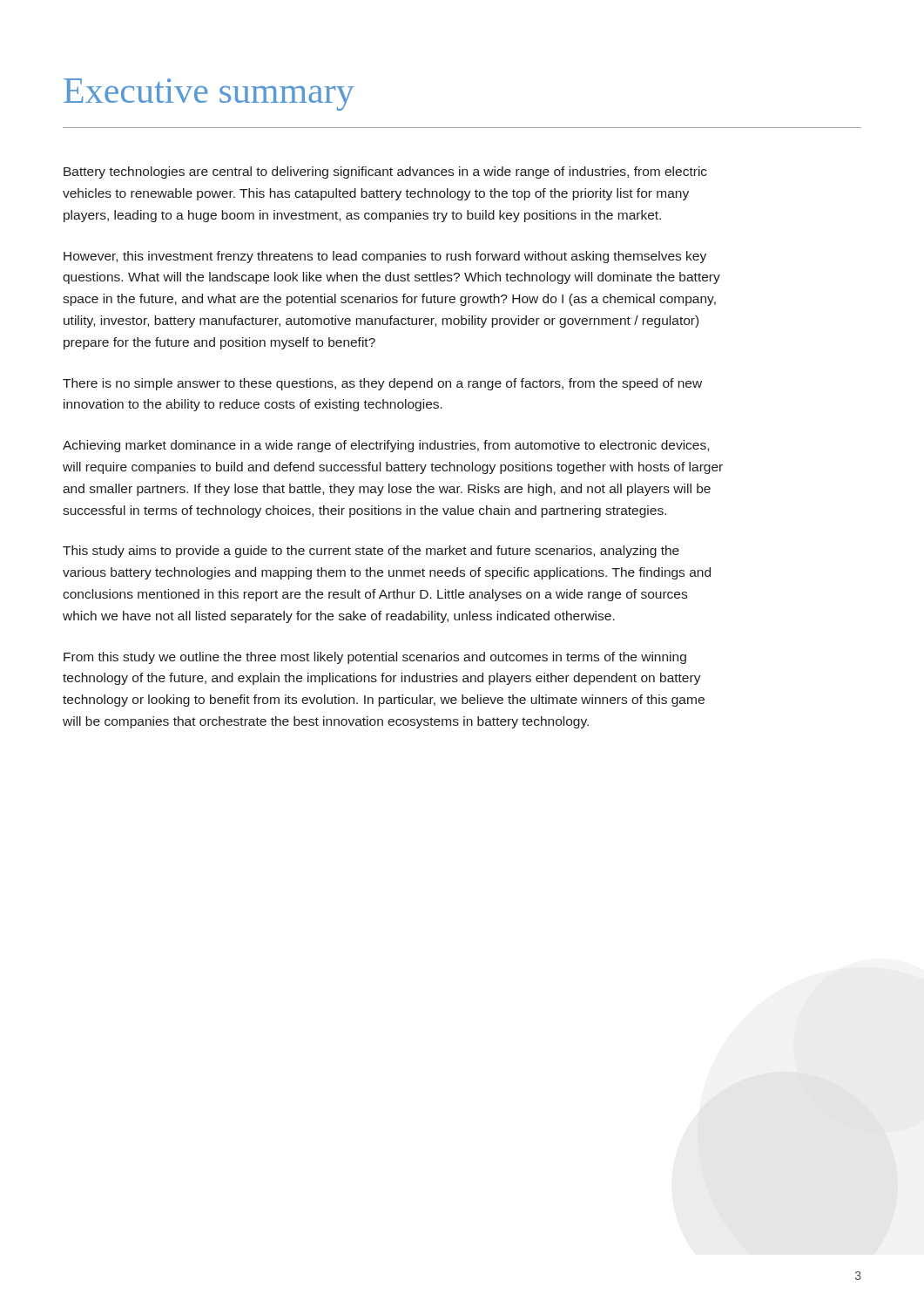Locate the region starting "Executive summary"
This screenshot has width=924, height=1307.
coord(209,91)
